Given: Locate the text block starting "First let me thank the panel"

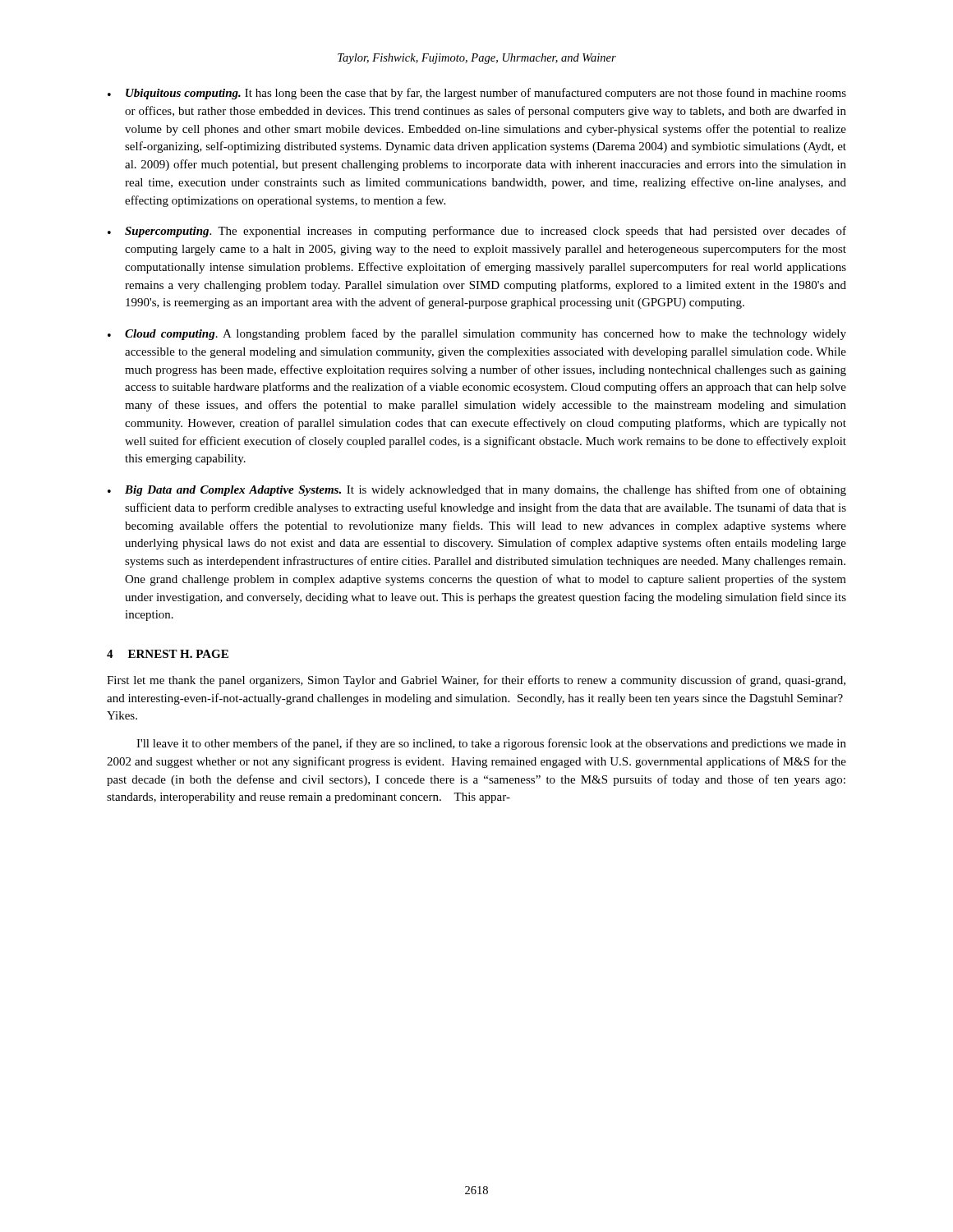Looking at the screenshot, I should coord(476,698).
